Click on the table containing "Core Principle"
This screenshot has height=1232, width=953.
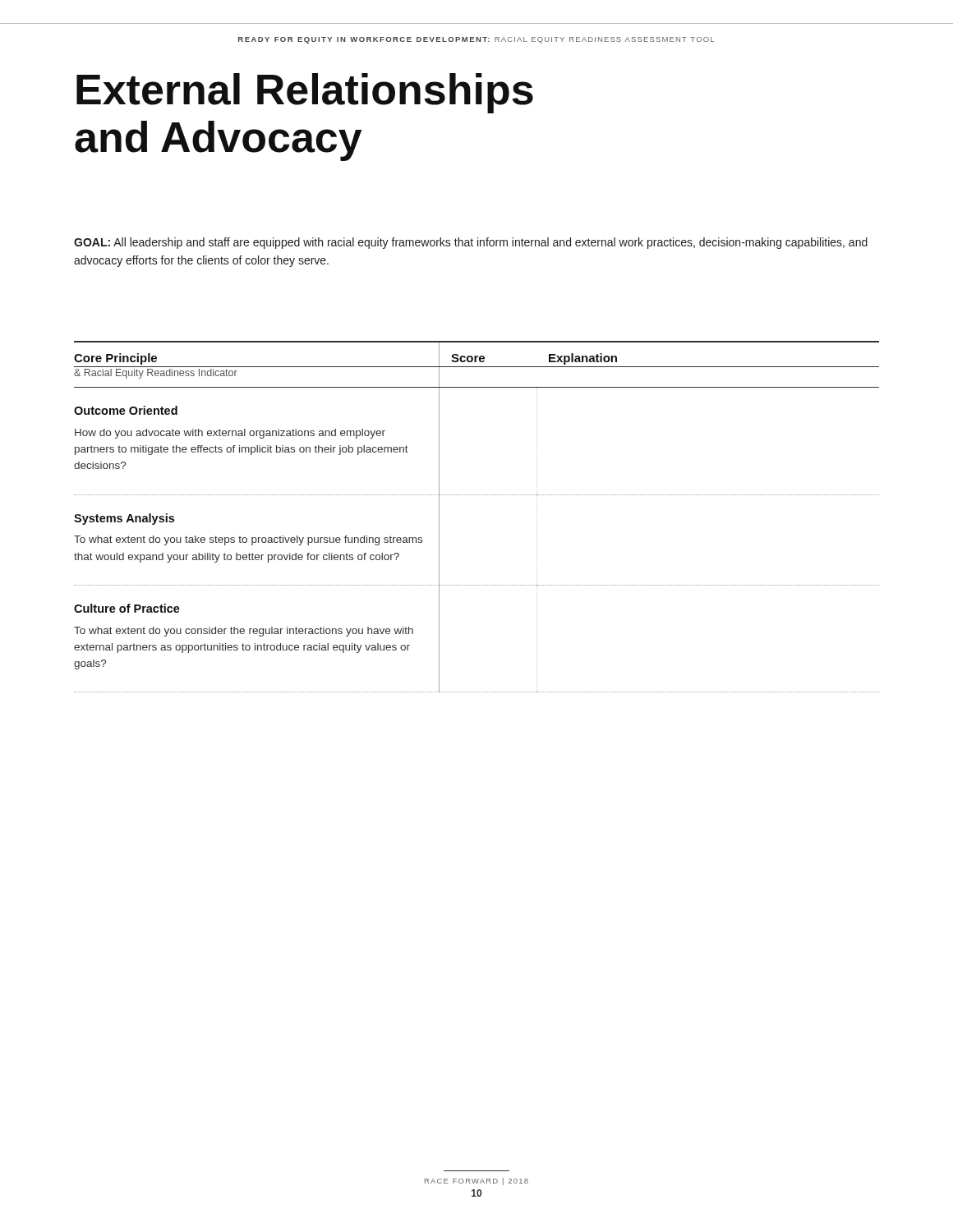coord(476,517)
